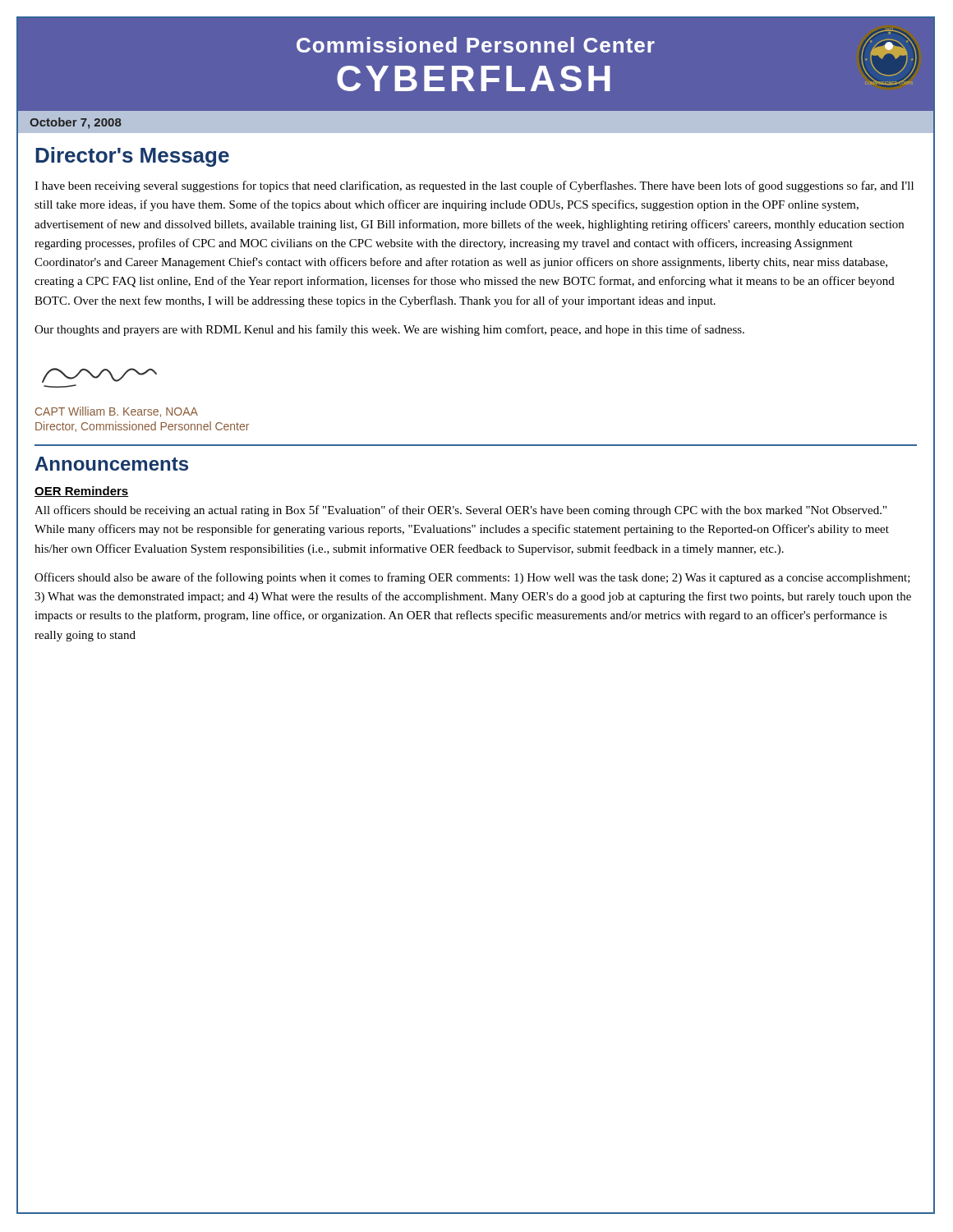This screenshot has width=953, height=1232.
Task: Click the passage that begins "I have been receiving"
Action: 474,243
